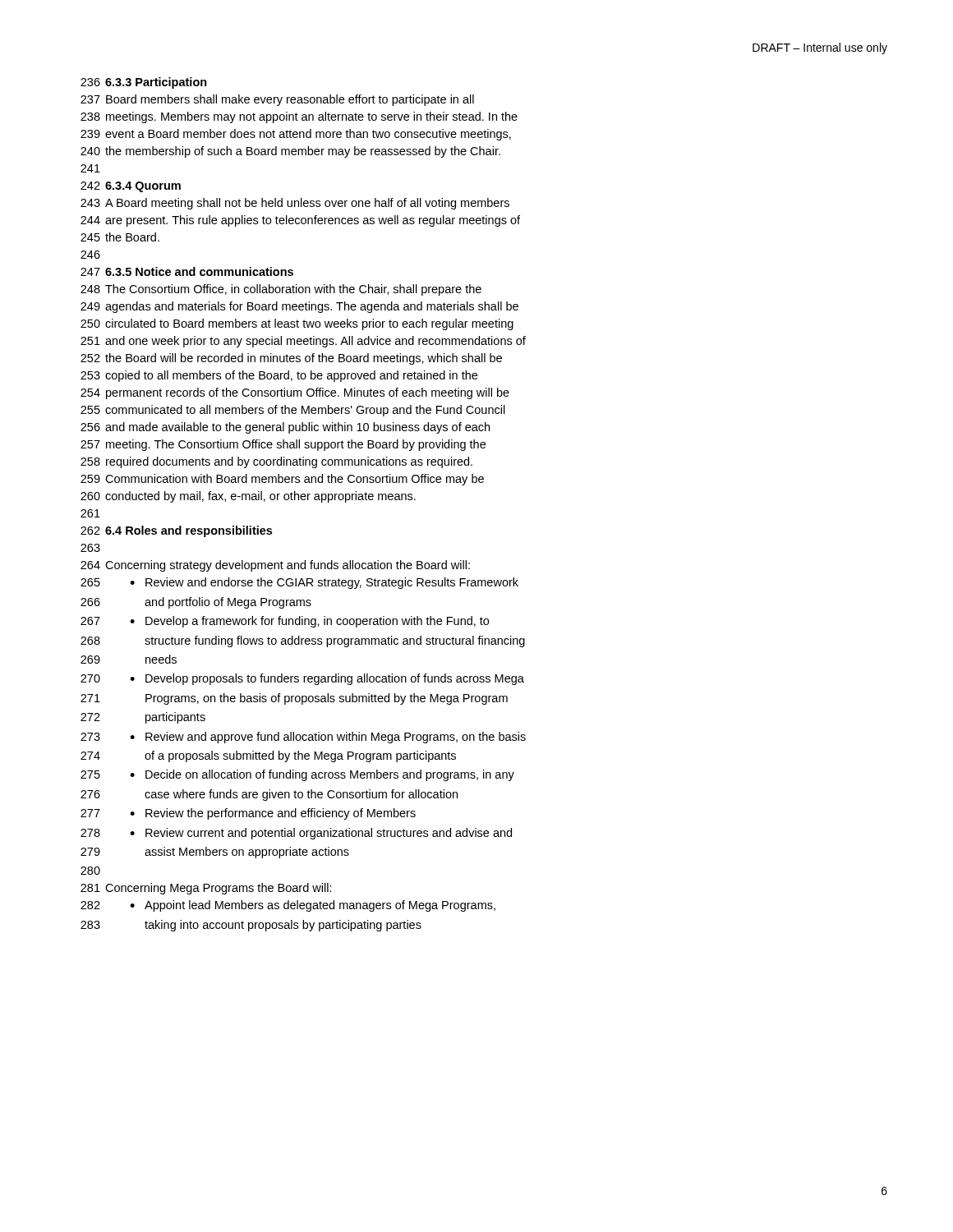953x1232 pixels.
Task: Click on the text block starting "243 A Board meeting shall not"
Action: pyautogui.click(x=476, y=221)
